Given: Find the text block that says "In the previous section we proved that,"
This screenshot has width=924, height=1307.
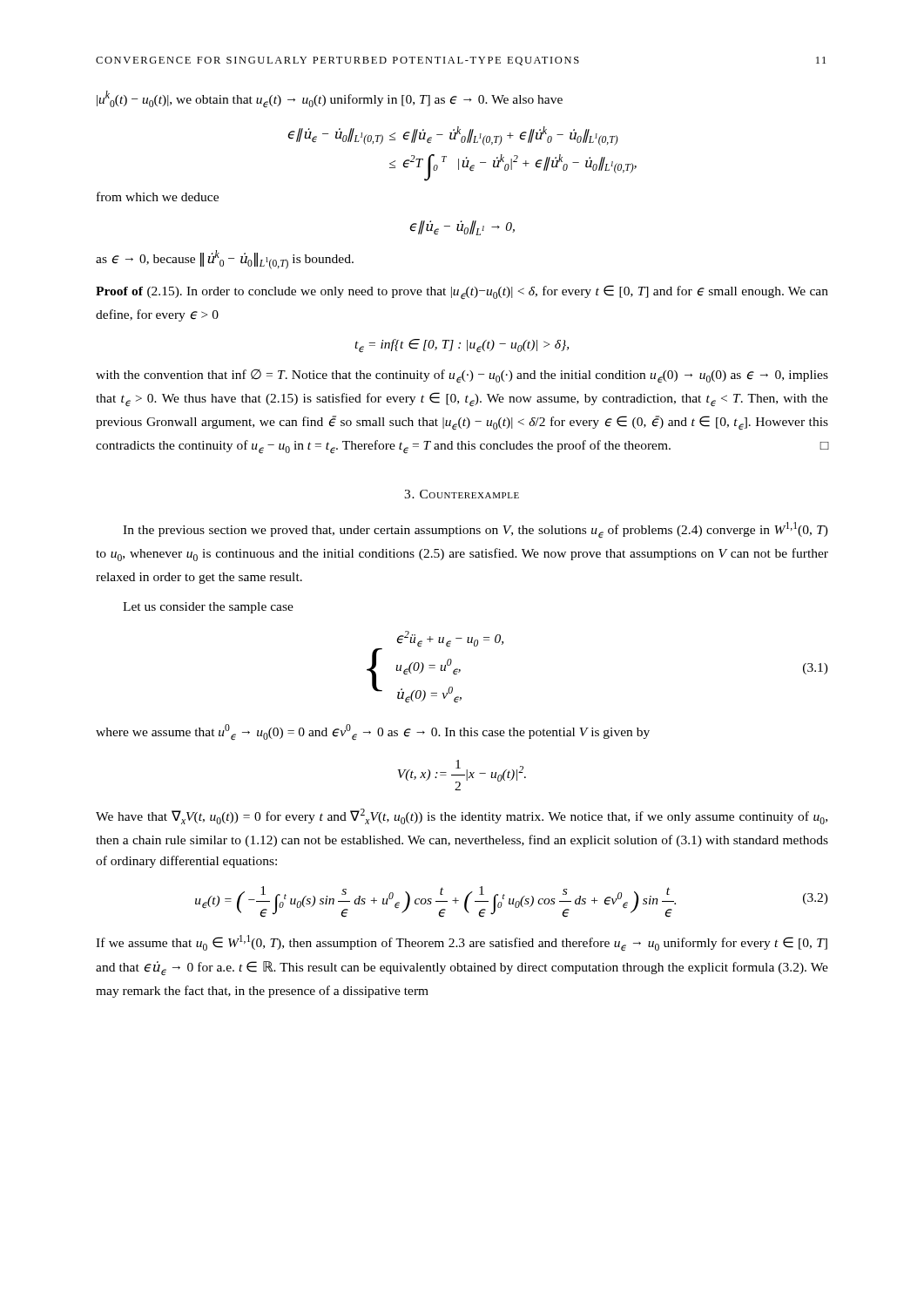Looking at the screenshot, I should [x=462, y=552].
